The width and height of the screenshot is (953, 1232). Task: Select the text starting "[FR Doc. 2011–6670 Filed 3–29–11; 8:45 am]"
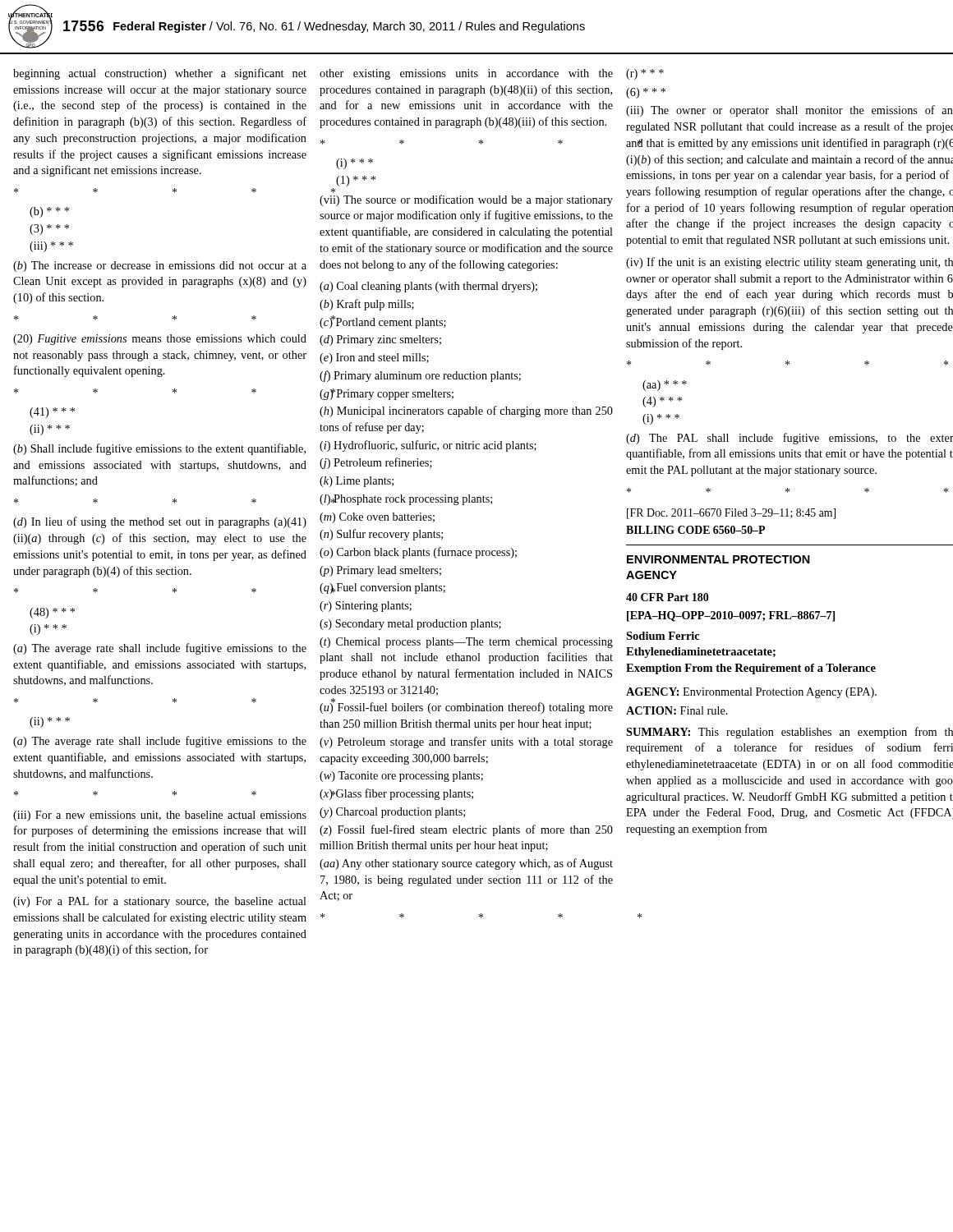pyautogui.click(x=790, y=522)
